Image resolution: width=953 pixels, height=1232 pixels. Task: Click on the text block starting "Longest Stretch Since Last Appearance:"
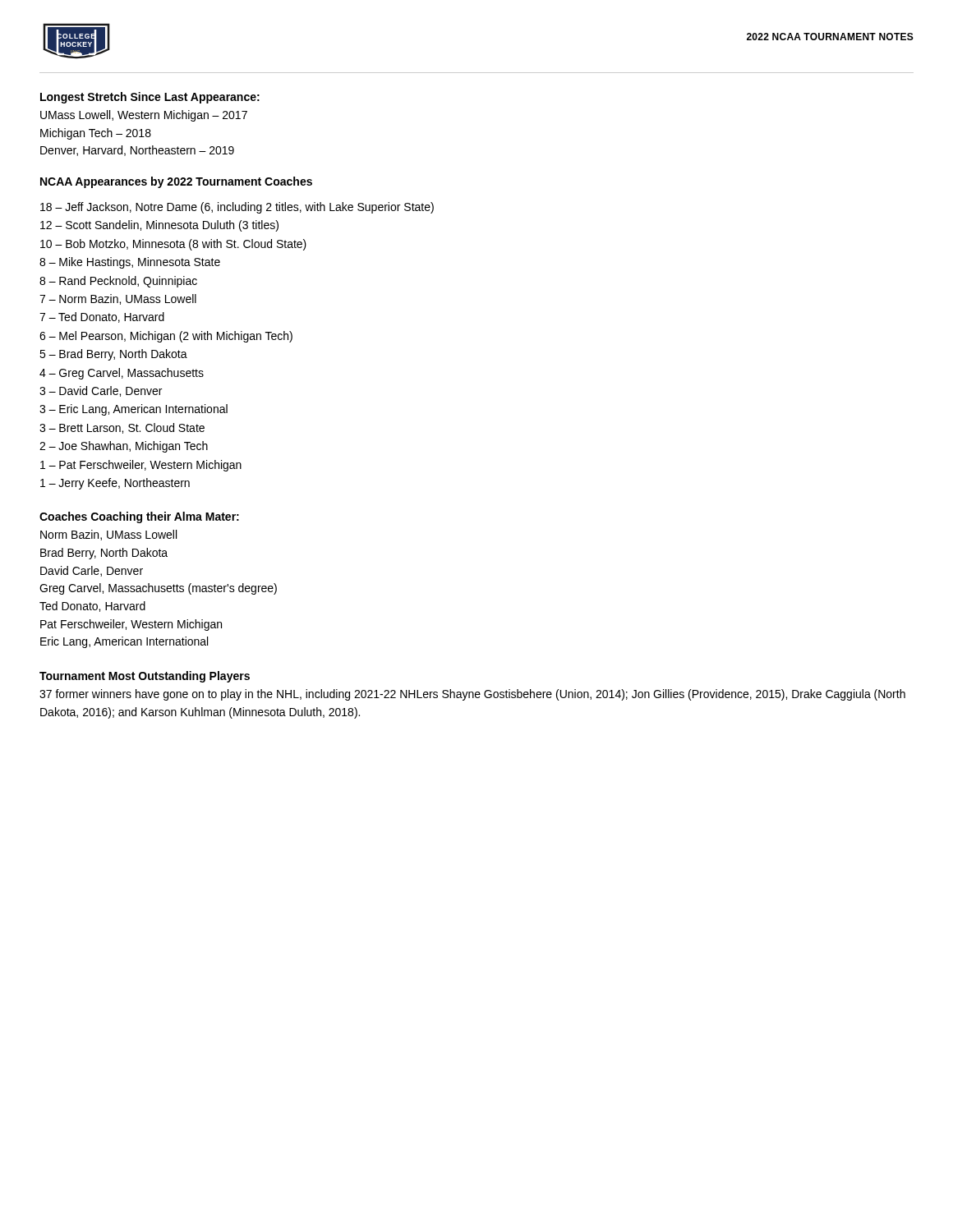pos(150,97)
